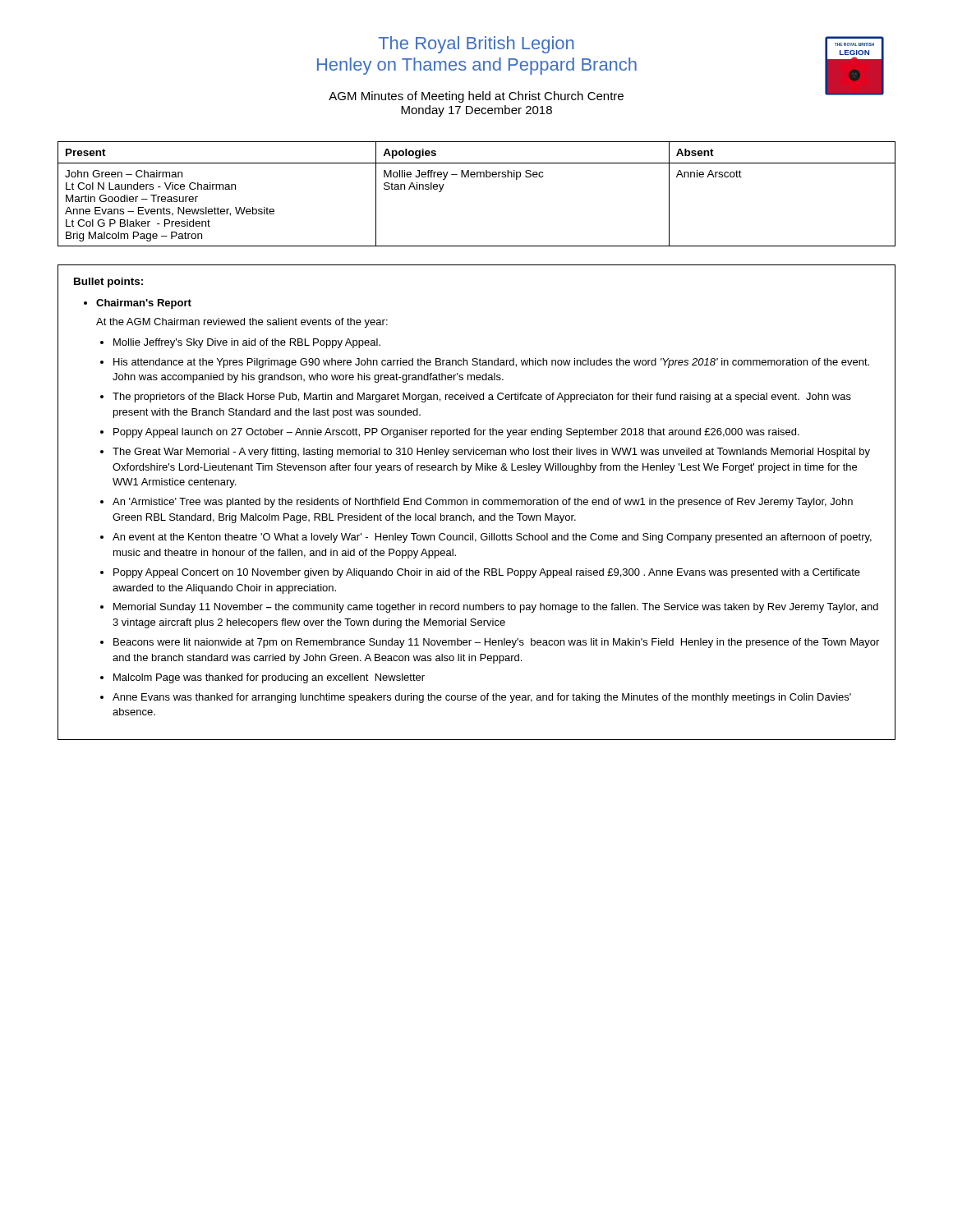Point to the passage starting "Poppy Appeal launch on 27 October –"
The width and height of the screenshot is (953, 1232).
[x=456, y=432]
